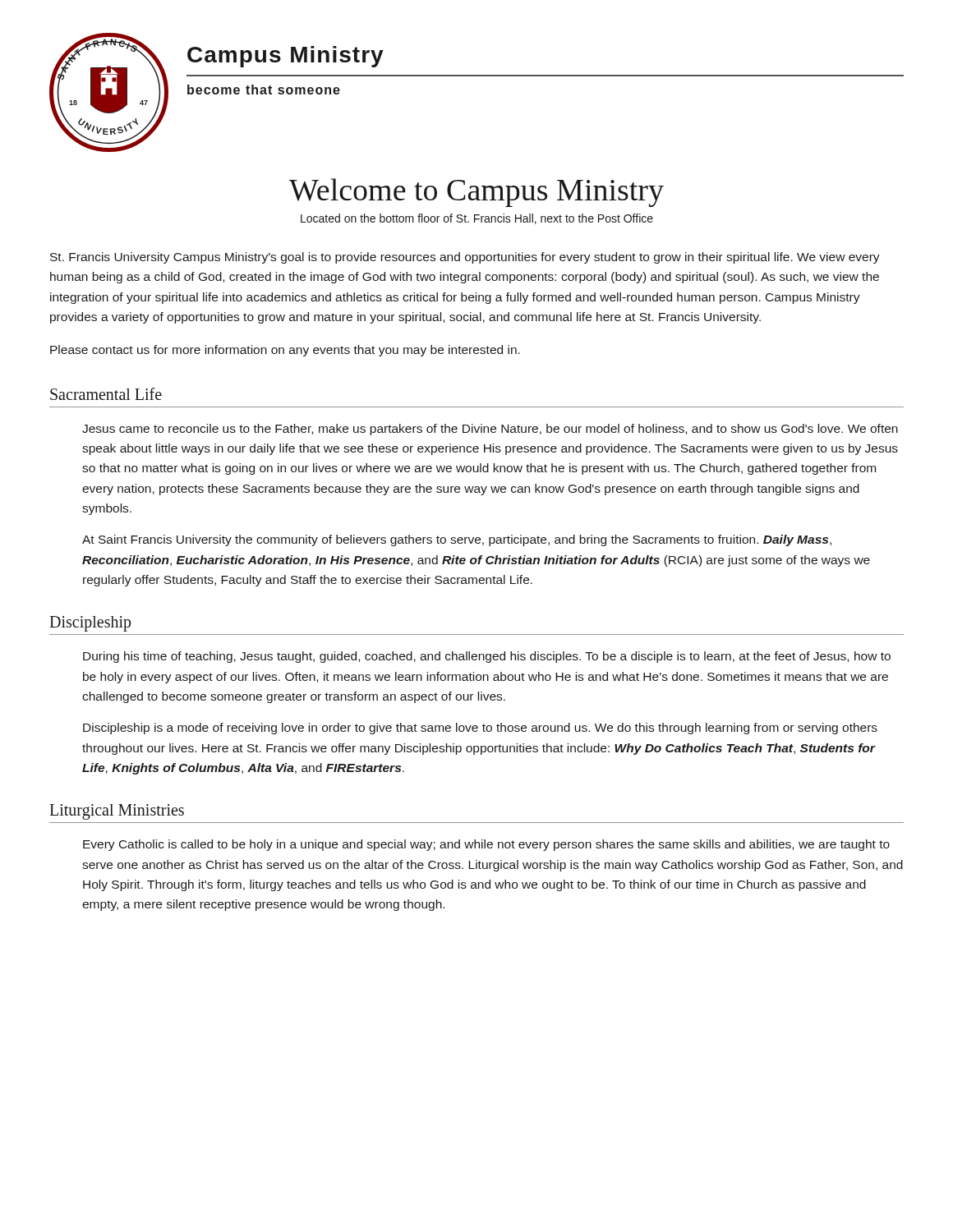953x1232 pixels.
Task: Select the text block starting "Every Catholic is"
Action: pyautogui.click(x=493, y=874)
